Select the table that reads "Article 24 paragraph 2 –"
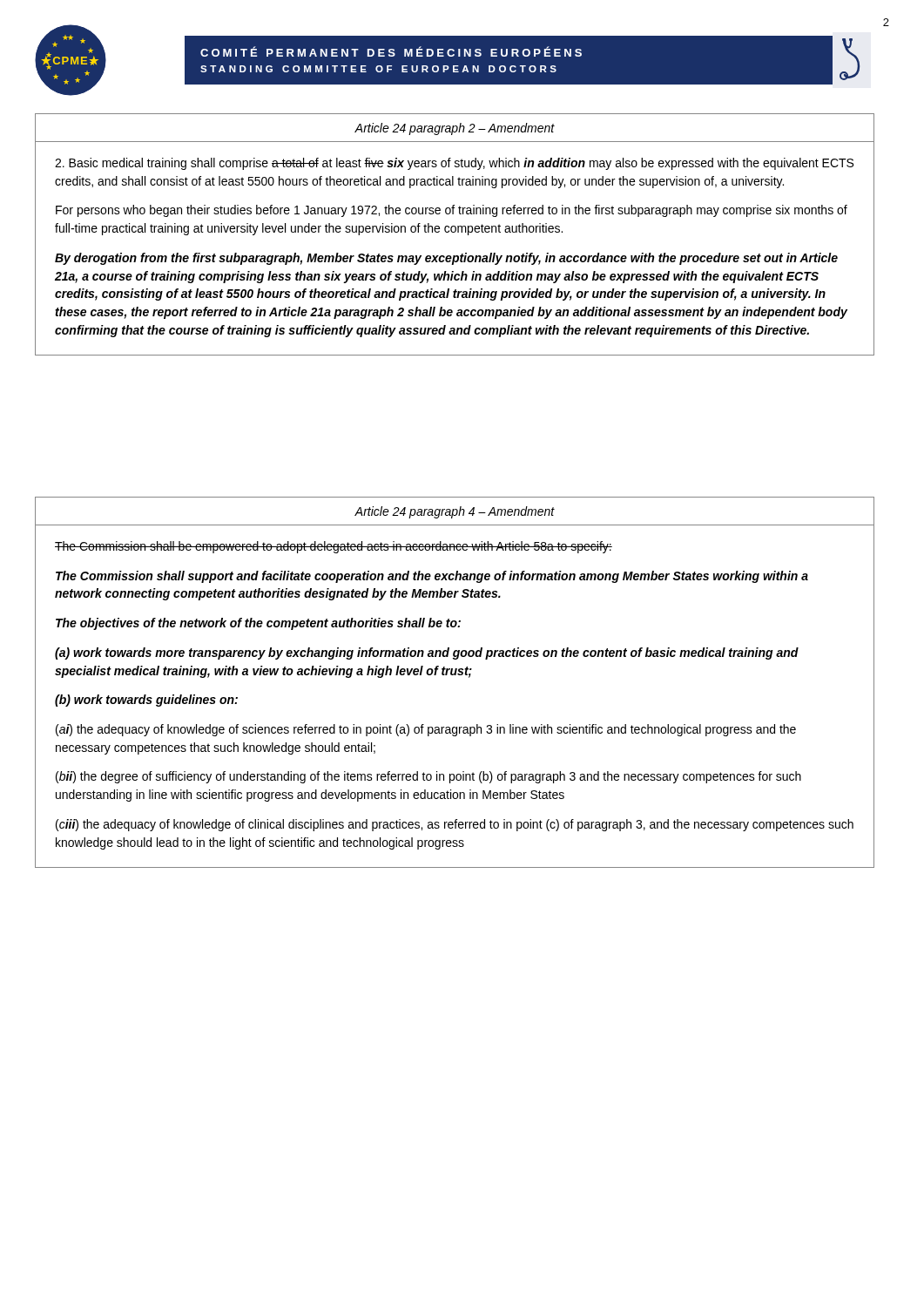The width and height of the screenshot is (924, 1307). (x=455, y=235)
